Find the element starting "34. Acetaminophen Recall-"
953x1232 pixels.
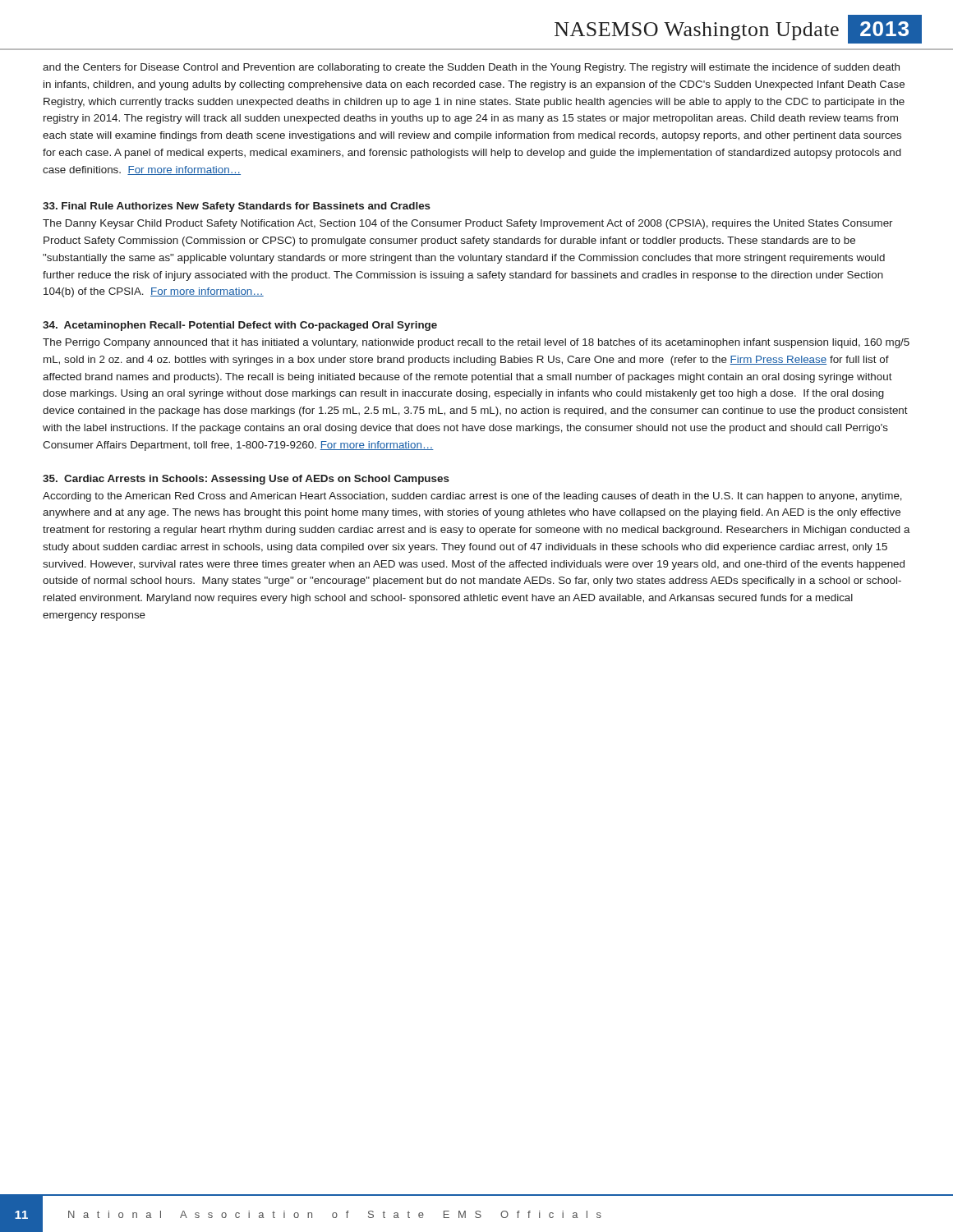pos(240,325)
